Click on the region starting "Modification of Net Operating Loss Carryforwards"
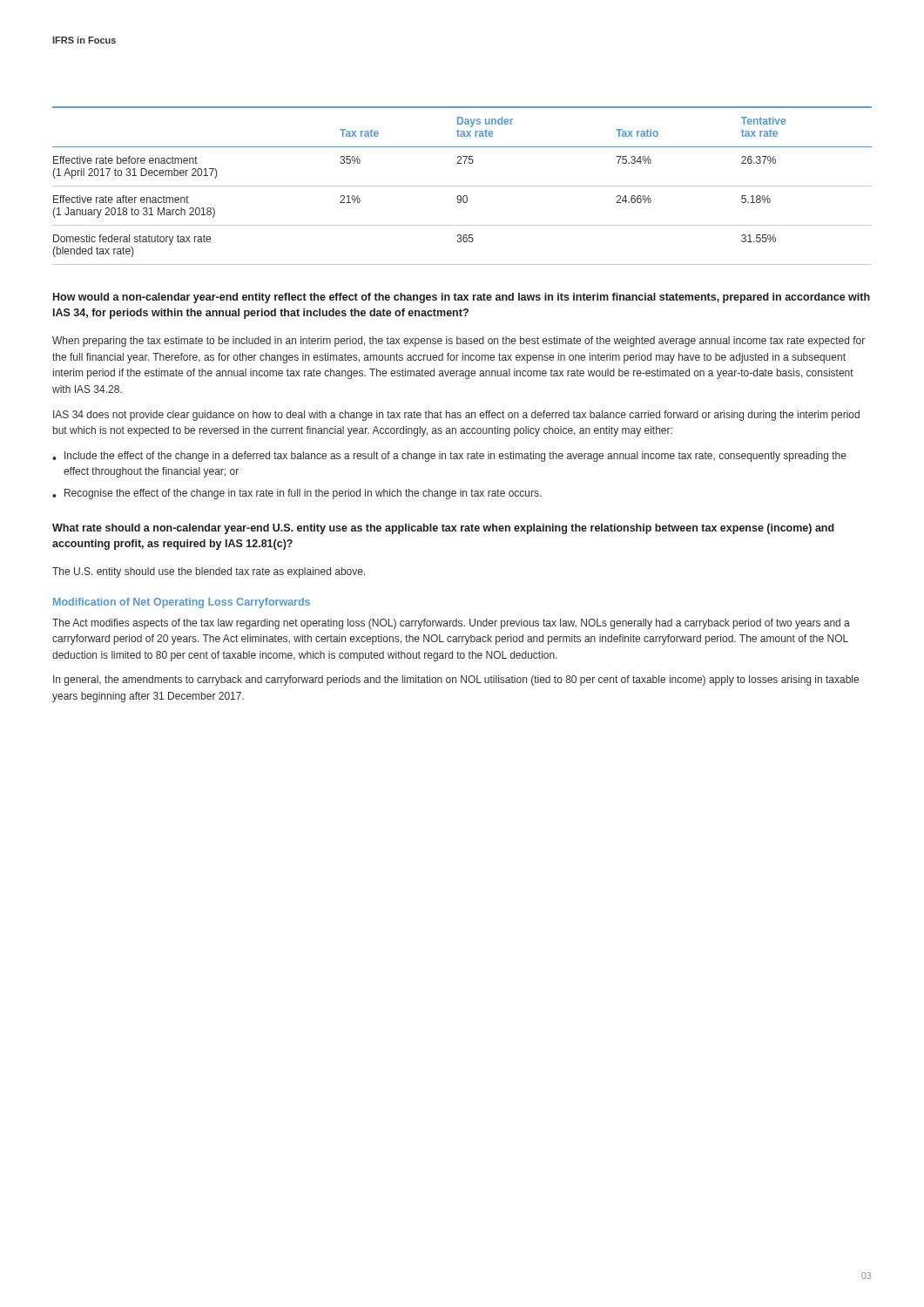Image resolution: width=924 pixels, height=1307 pixels. click(181, 602)
